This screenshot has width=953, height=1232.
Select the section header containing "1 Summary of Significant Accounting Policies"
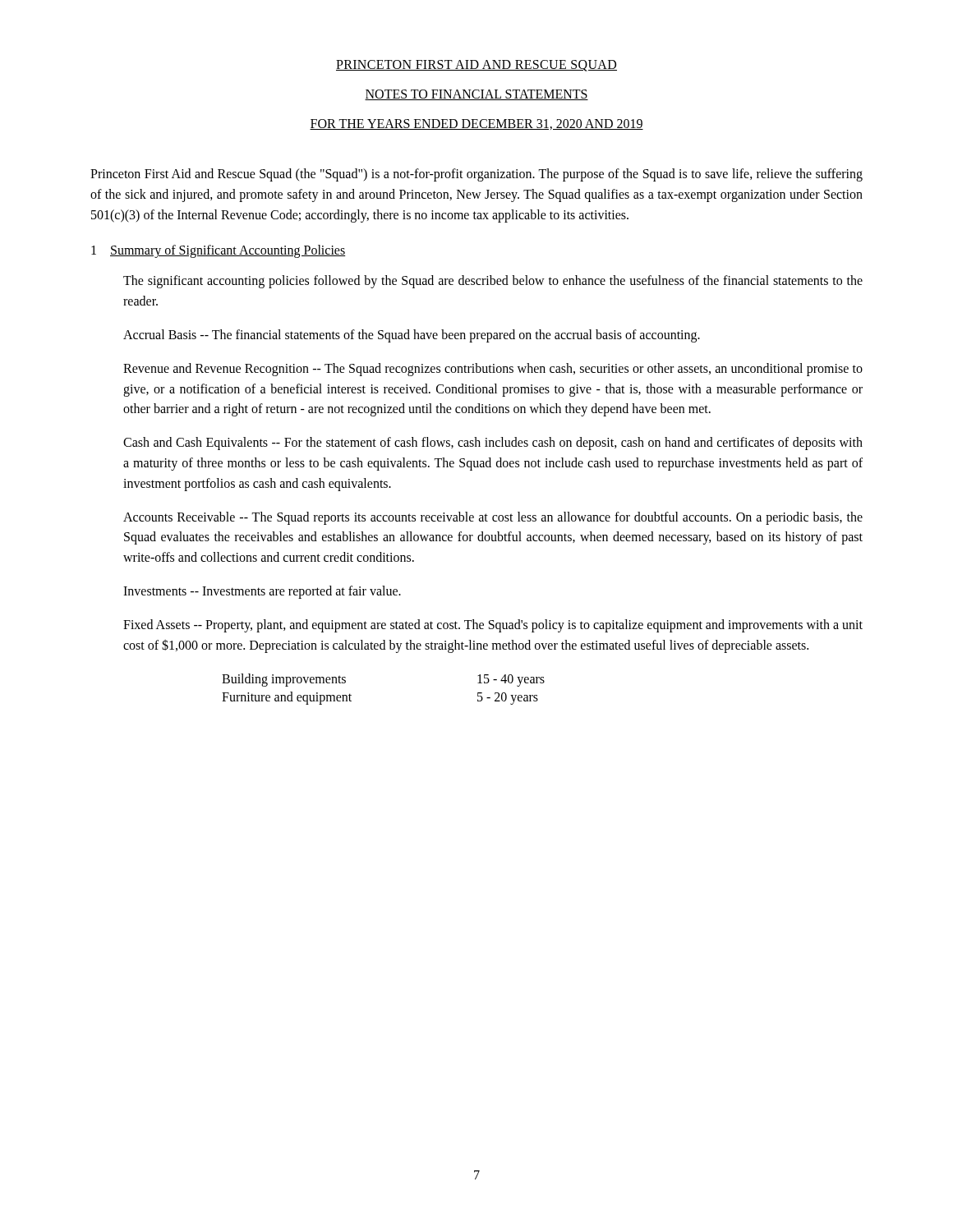[x=218, y=251]
